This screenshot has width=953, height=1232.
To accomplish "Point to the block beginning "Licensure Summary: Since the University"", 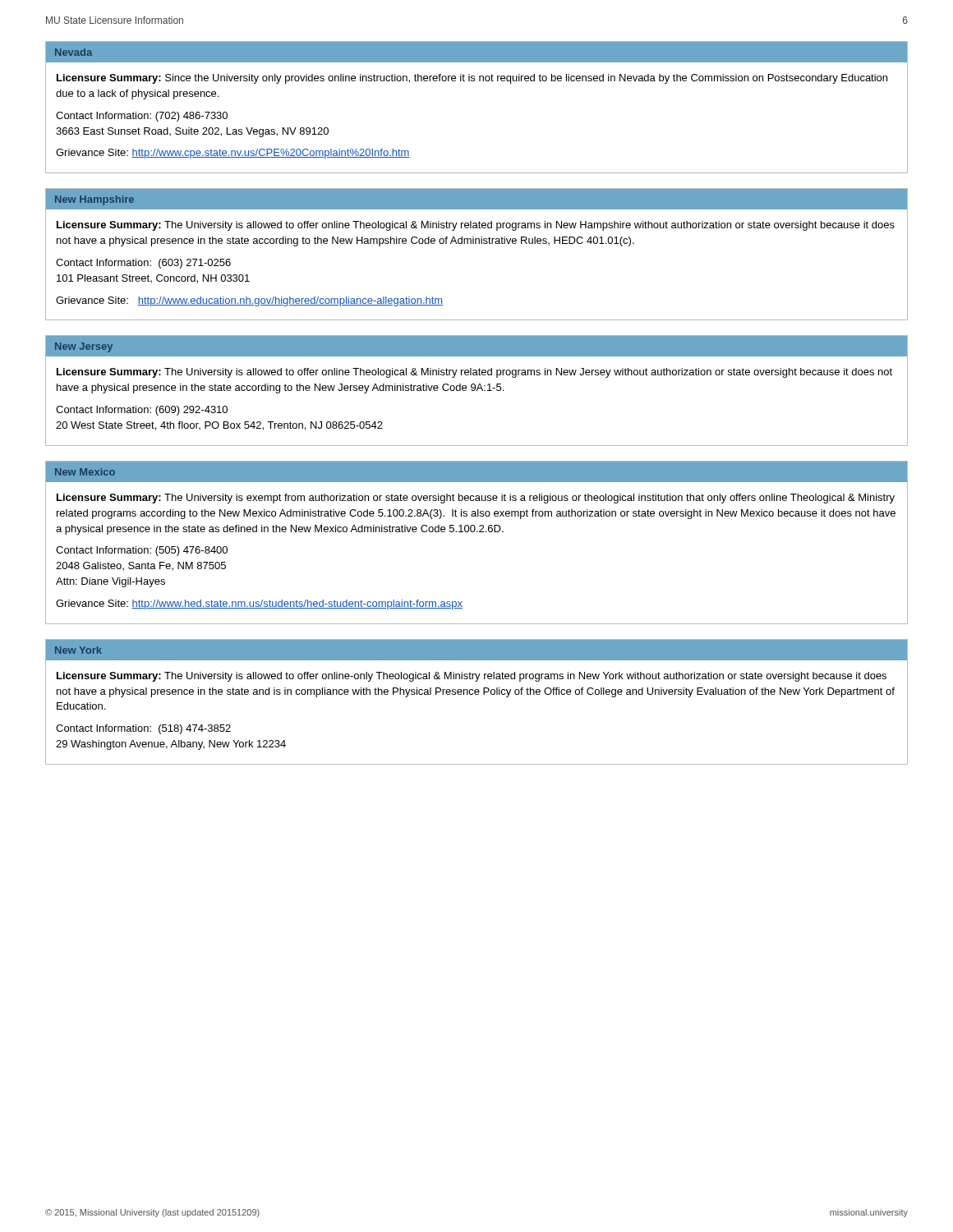I will [472, 85].
